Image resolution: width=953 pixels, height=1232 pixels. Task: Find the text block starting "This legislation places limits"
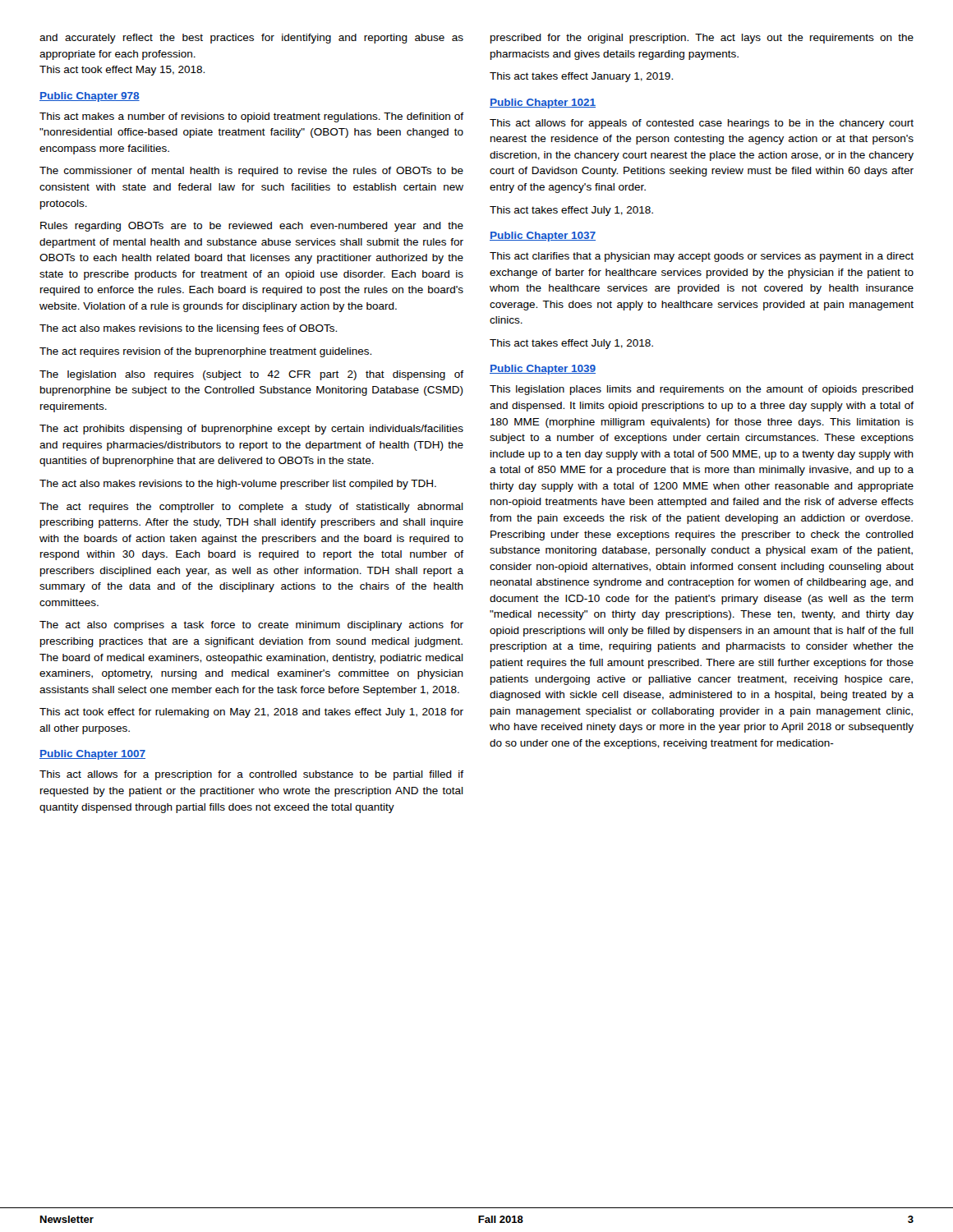click(x=702, y=566)
